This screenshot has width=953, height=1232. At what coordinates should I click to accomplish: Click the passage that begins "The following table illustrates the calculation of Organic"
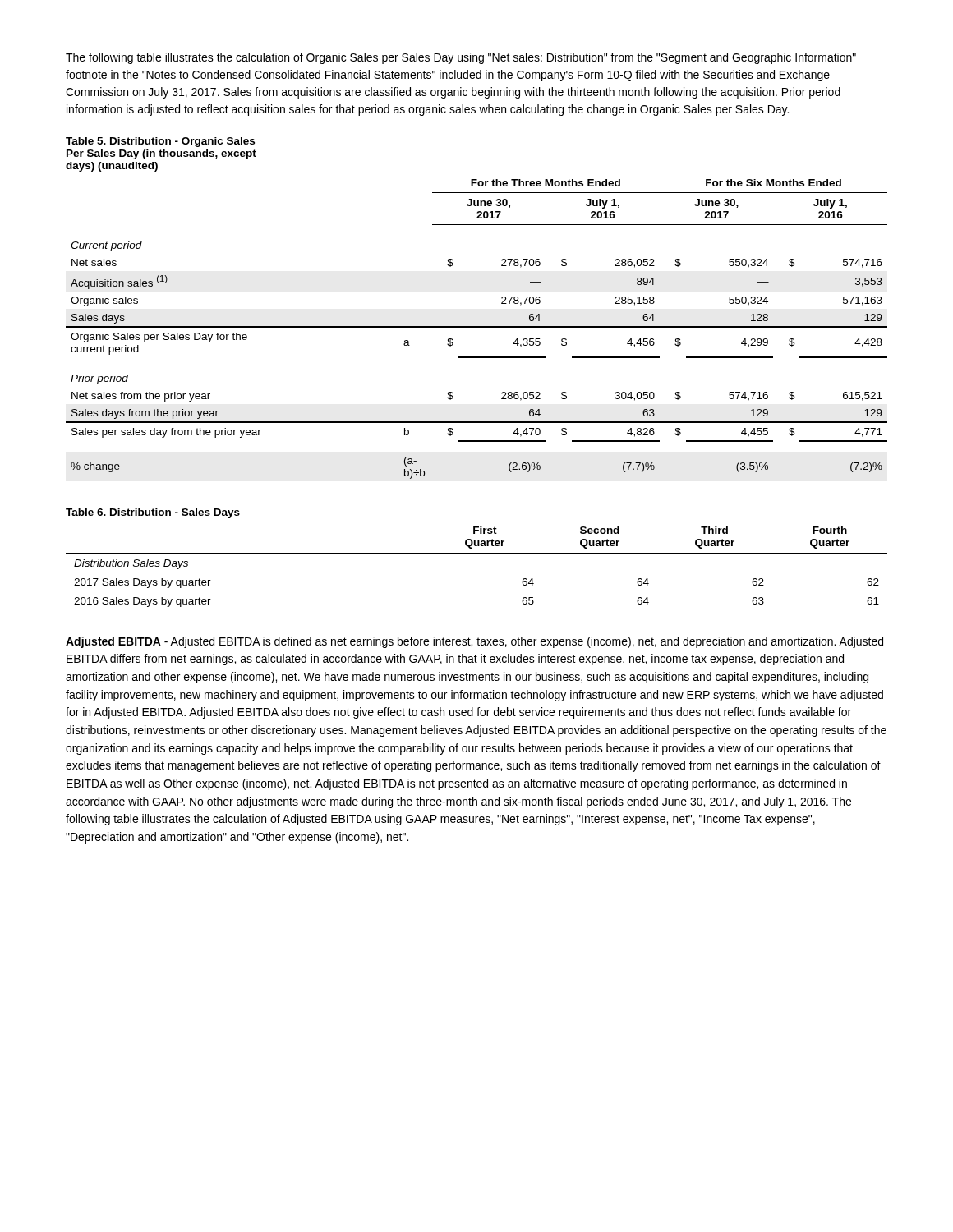461,83
